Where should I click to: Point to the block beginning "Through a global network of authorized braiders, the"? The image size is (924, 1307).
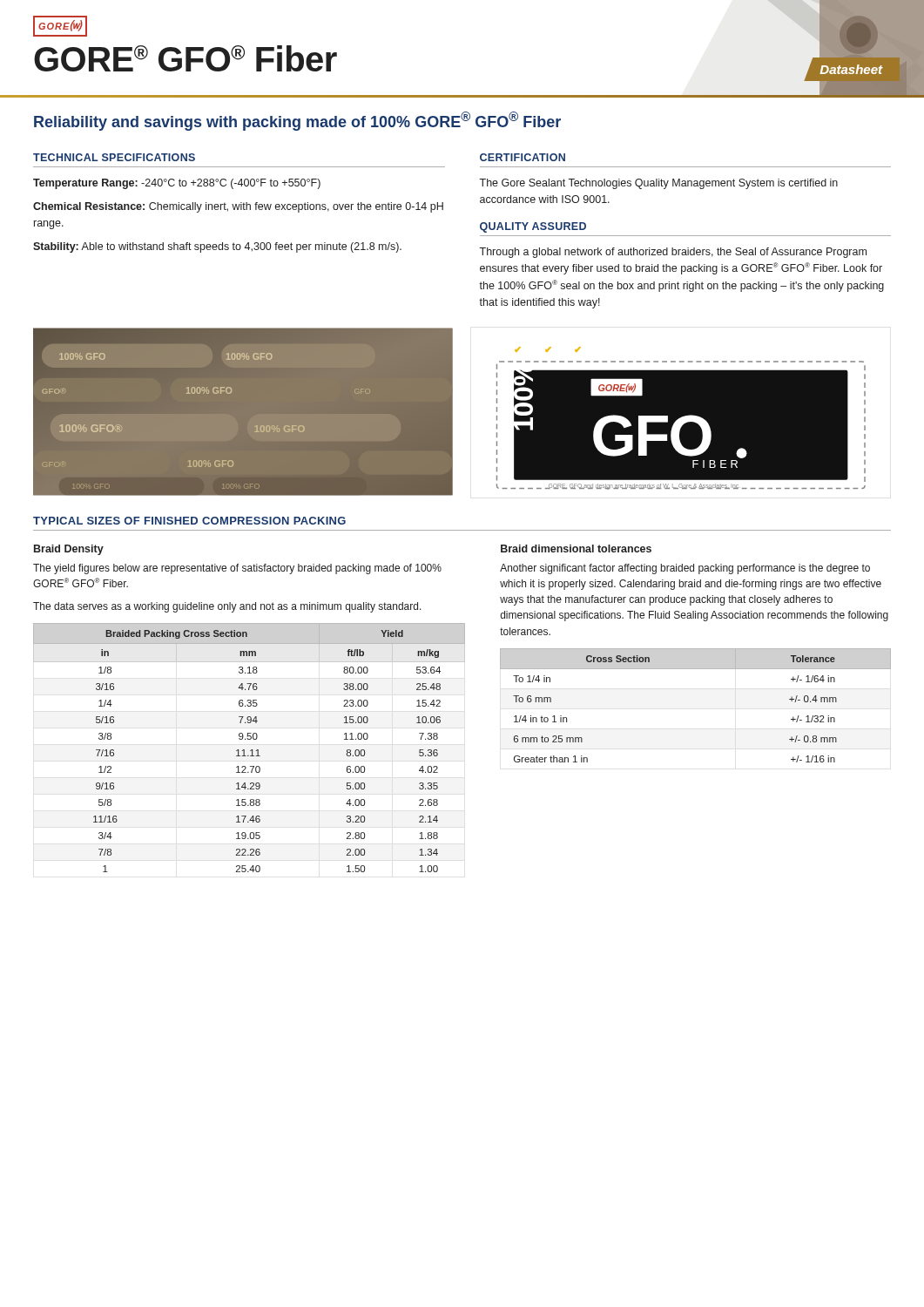[x=682, y=277]
